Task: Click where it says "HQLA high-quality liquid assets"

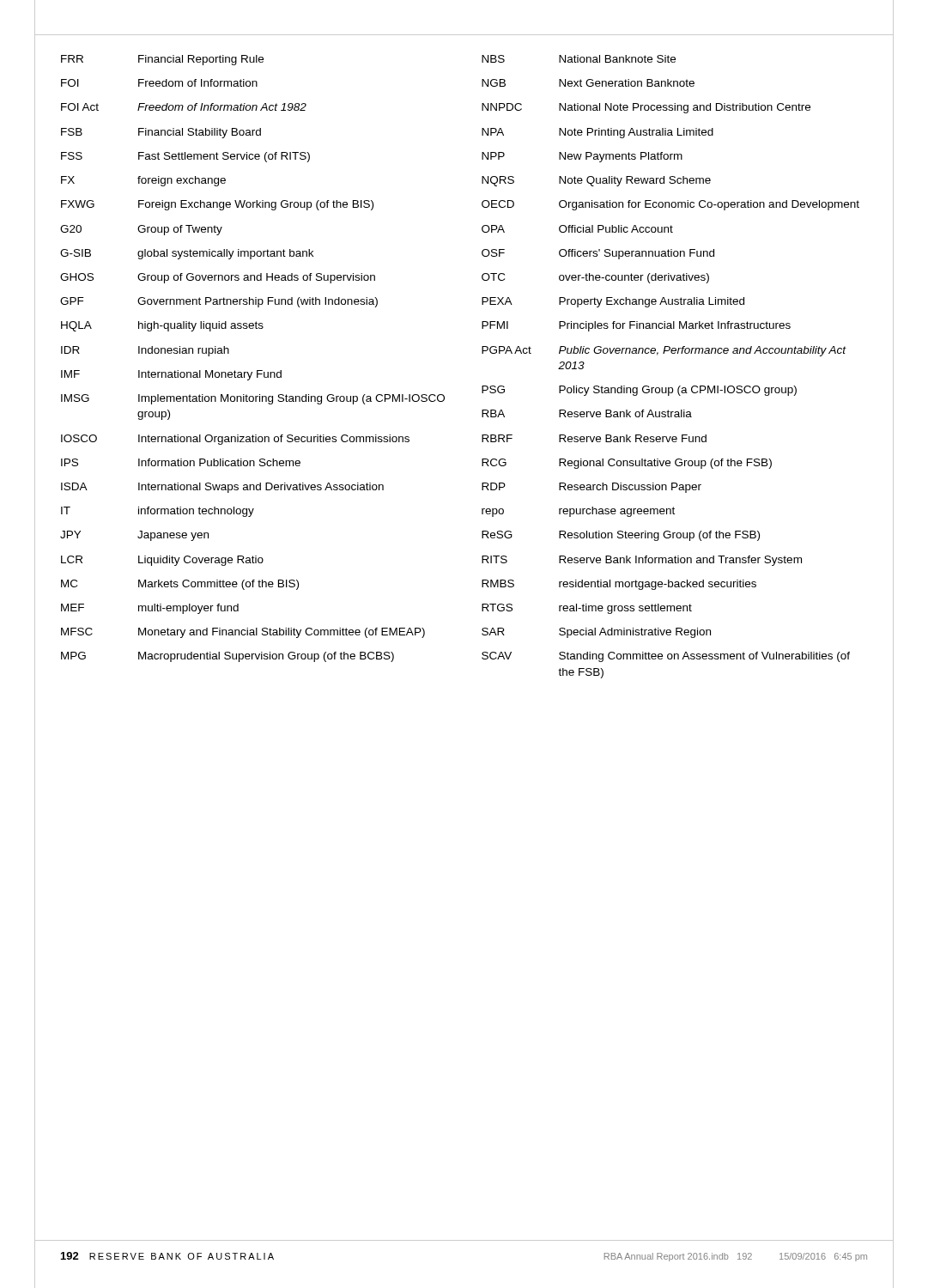Action: pyautogui.click(x=253, y=326)
